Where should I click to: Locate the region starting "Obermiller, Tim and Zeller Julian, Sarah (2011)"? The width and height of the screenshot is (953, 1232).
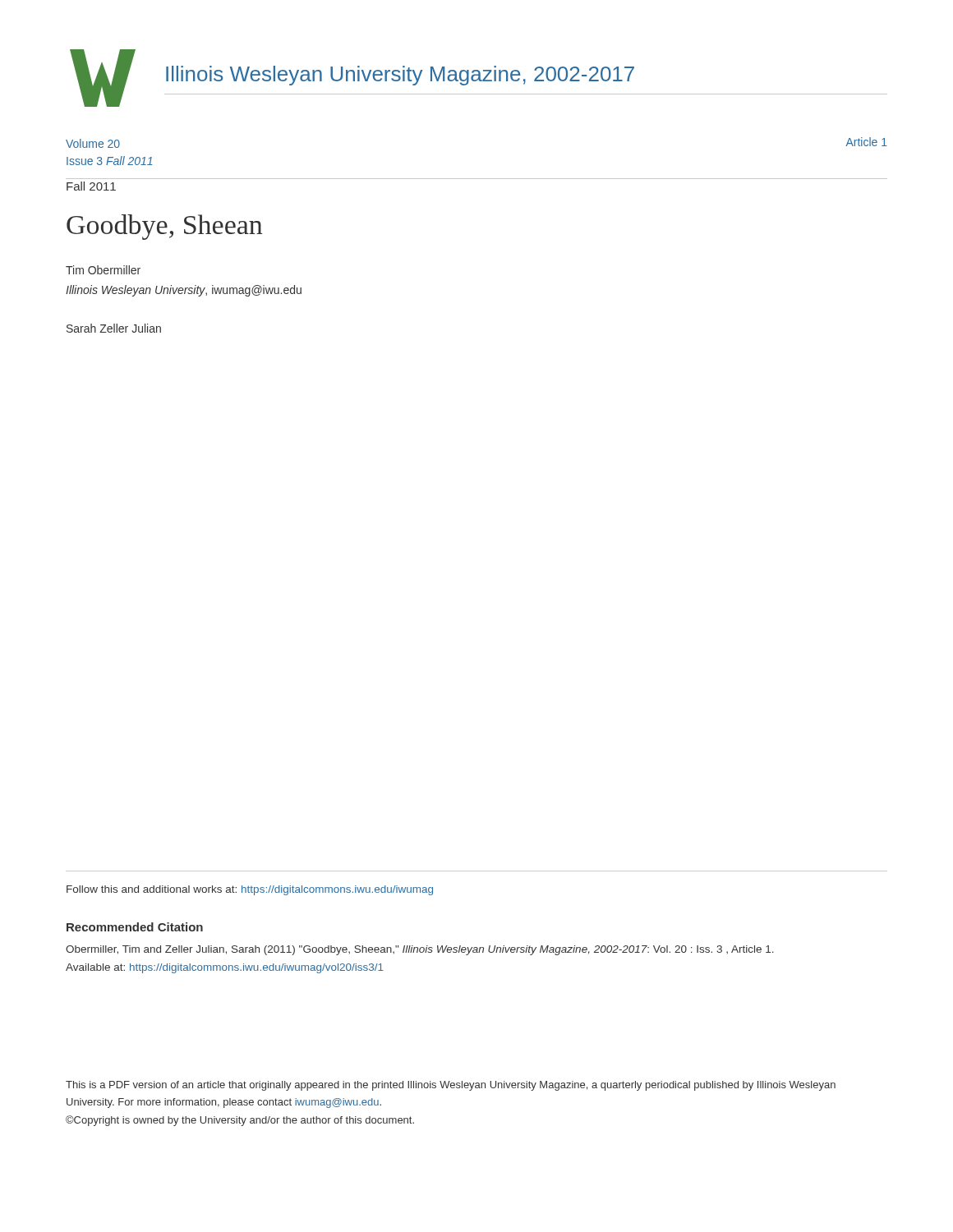(420, 958)
